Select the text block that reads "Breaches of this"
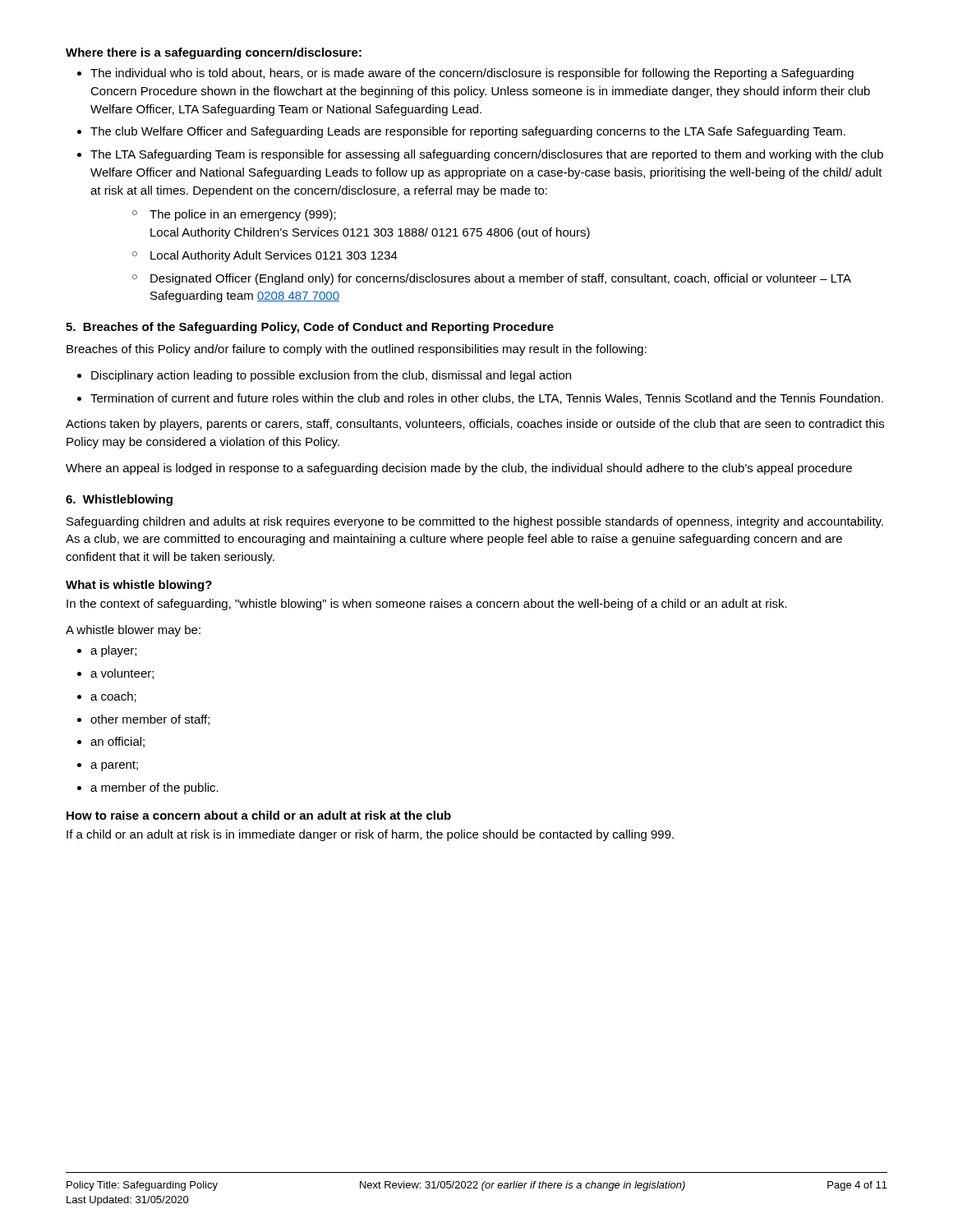This screenshot has height=1232, width=953. [357, 349]
